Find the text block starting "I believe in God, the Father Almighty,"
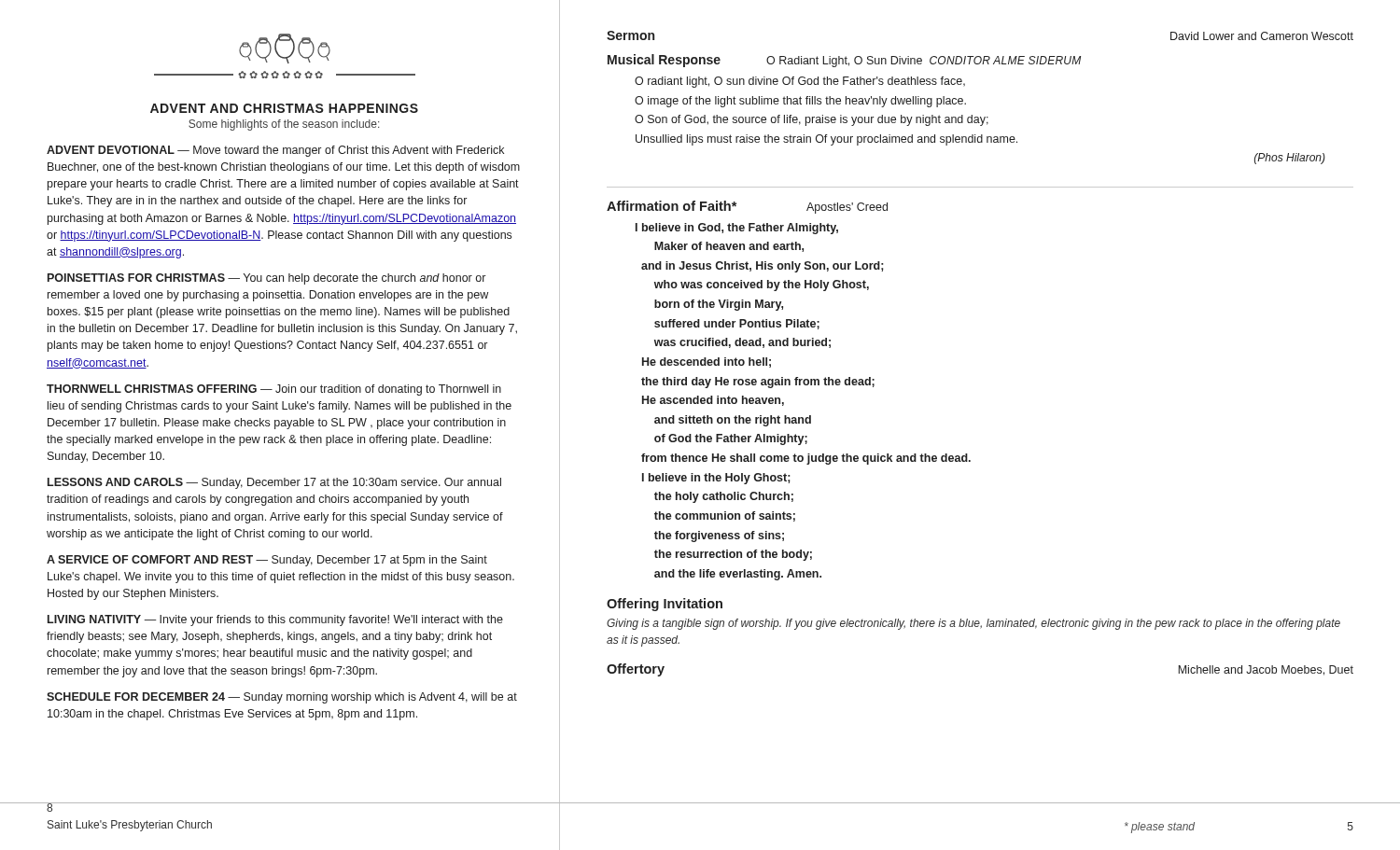Screen dimensions: 850x1400 [737, 229]
